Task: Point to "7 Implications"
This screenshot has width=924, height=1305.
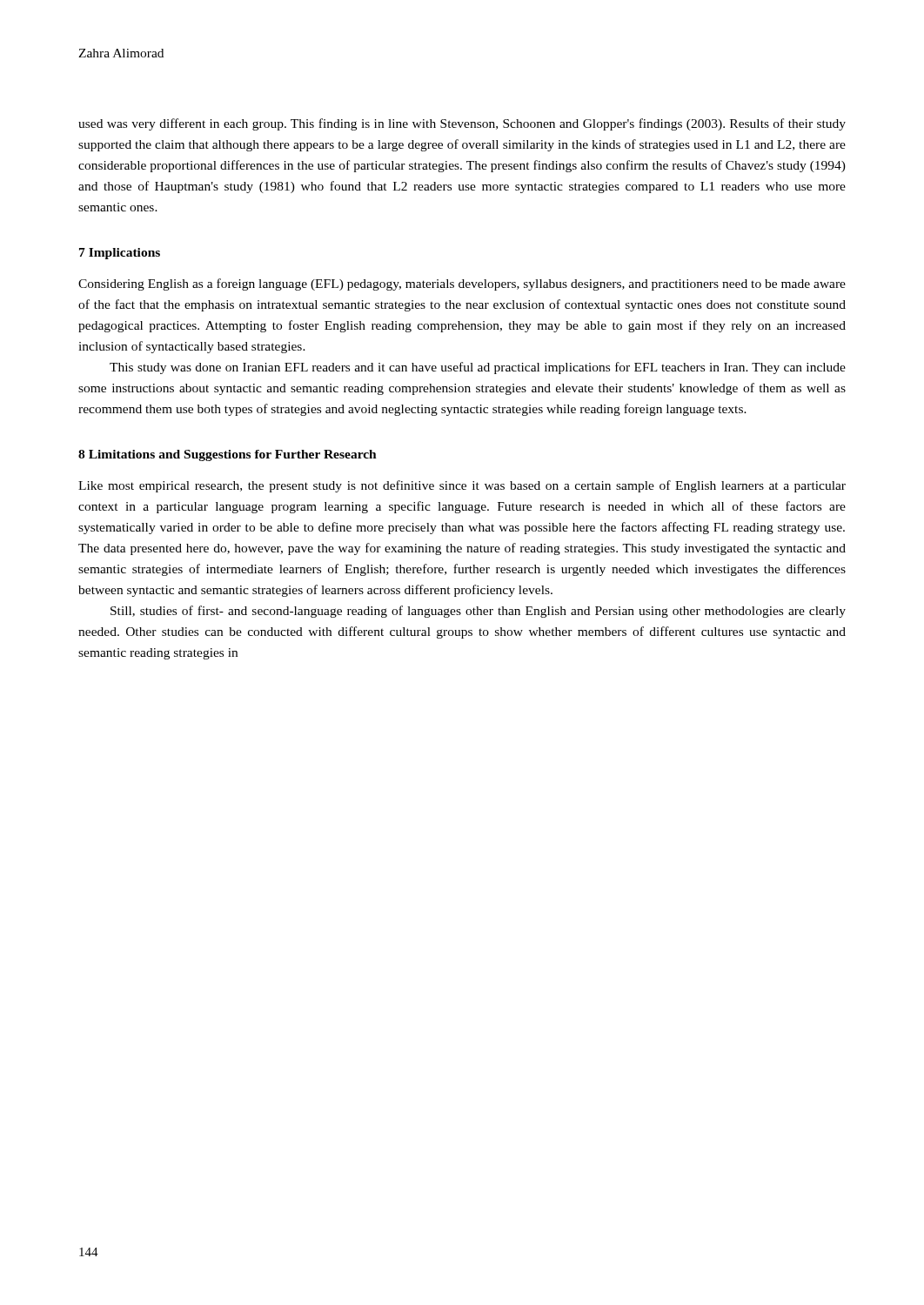Action: tap(119, 252)
